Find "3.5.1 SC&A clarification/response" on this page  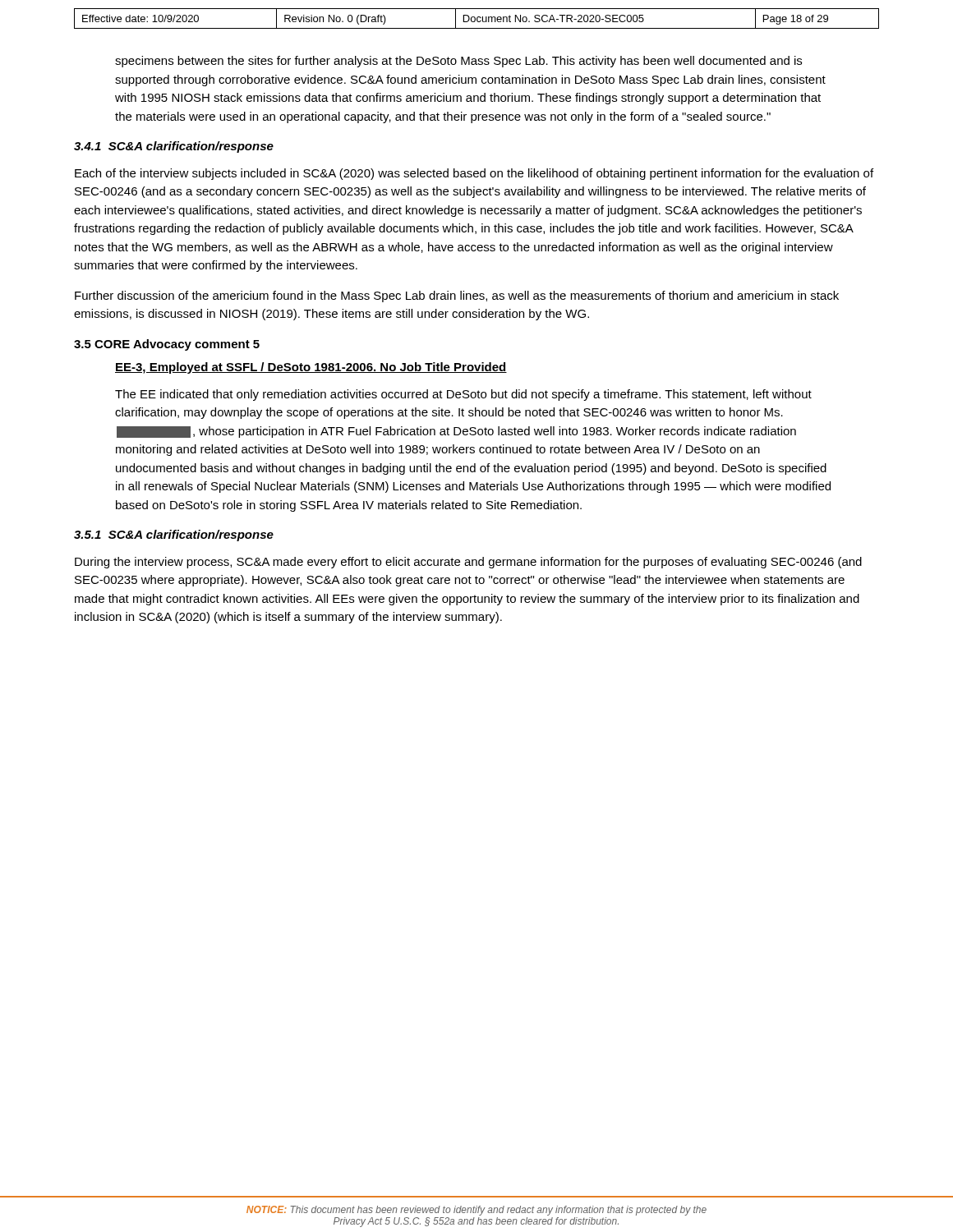(174, 535)
